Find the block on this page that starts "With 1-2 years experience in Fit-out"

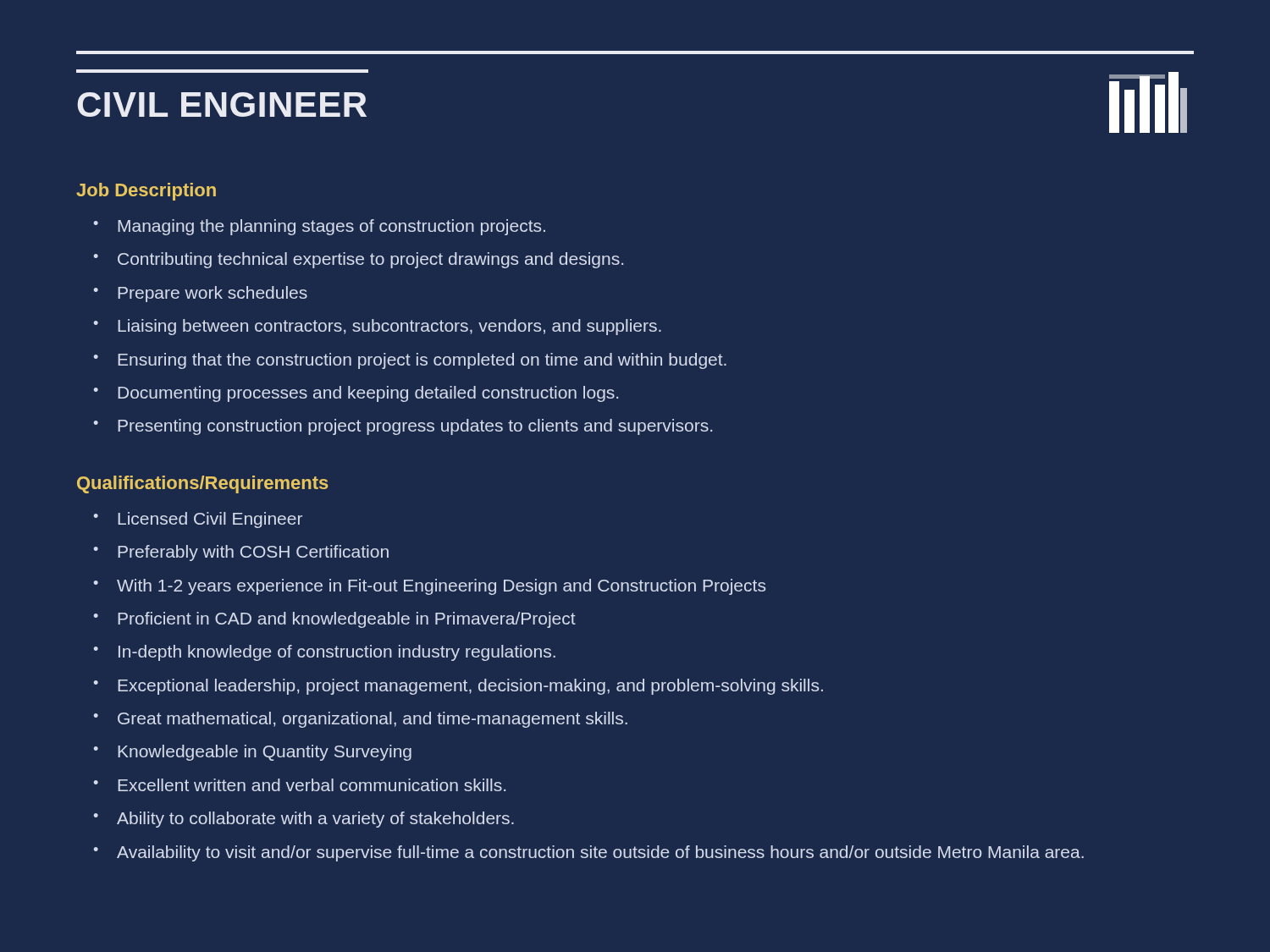click(442, 585)
